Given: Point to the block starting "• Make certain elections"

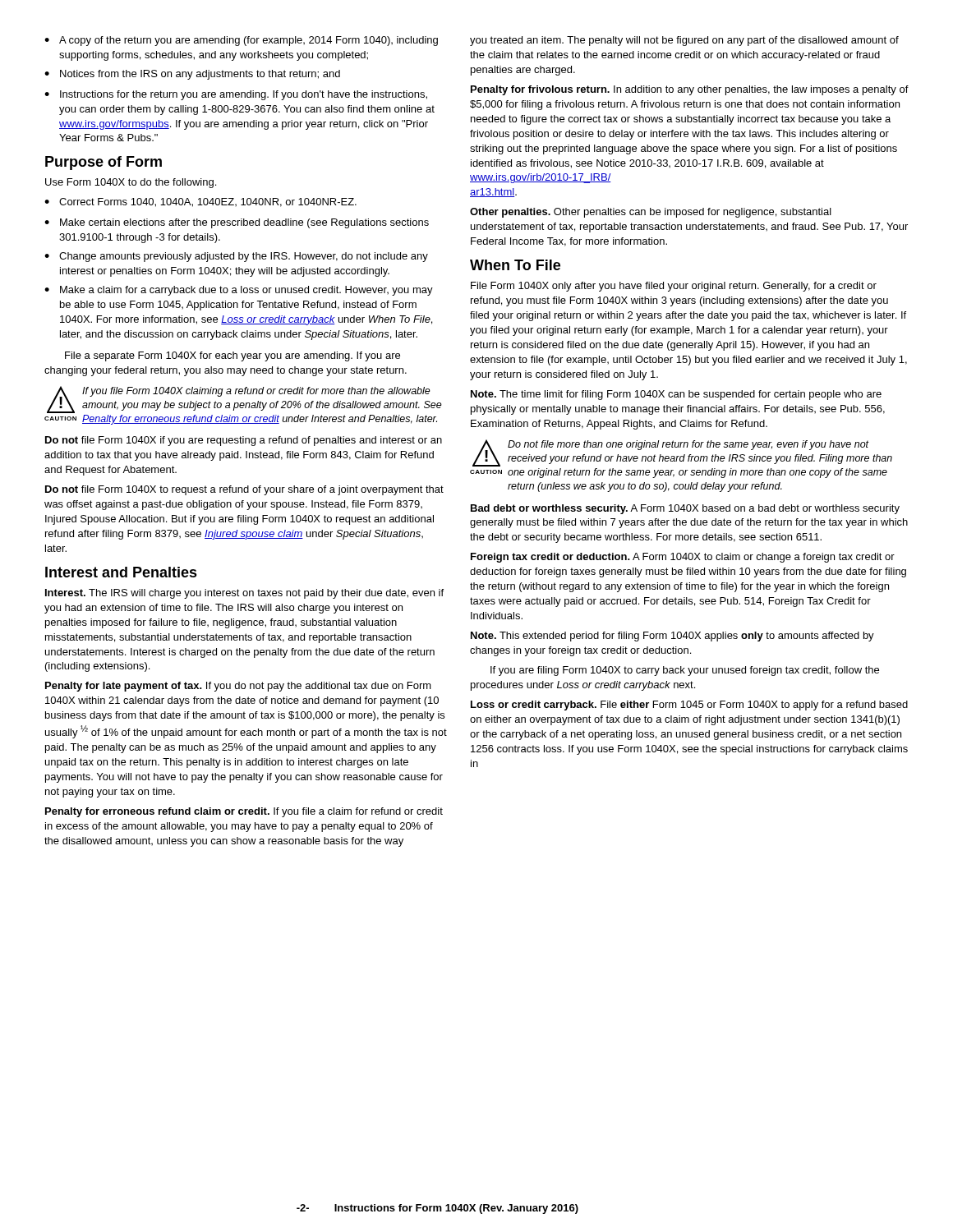Looking at the screenshot, I should [x=246, y=230].
